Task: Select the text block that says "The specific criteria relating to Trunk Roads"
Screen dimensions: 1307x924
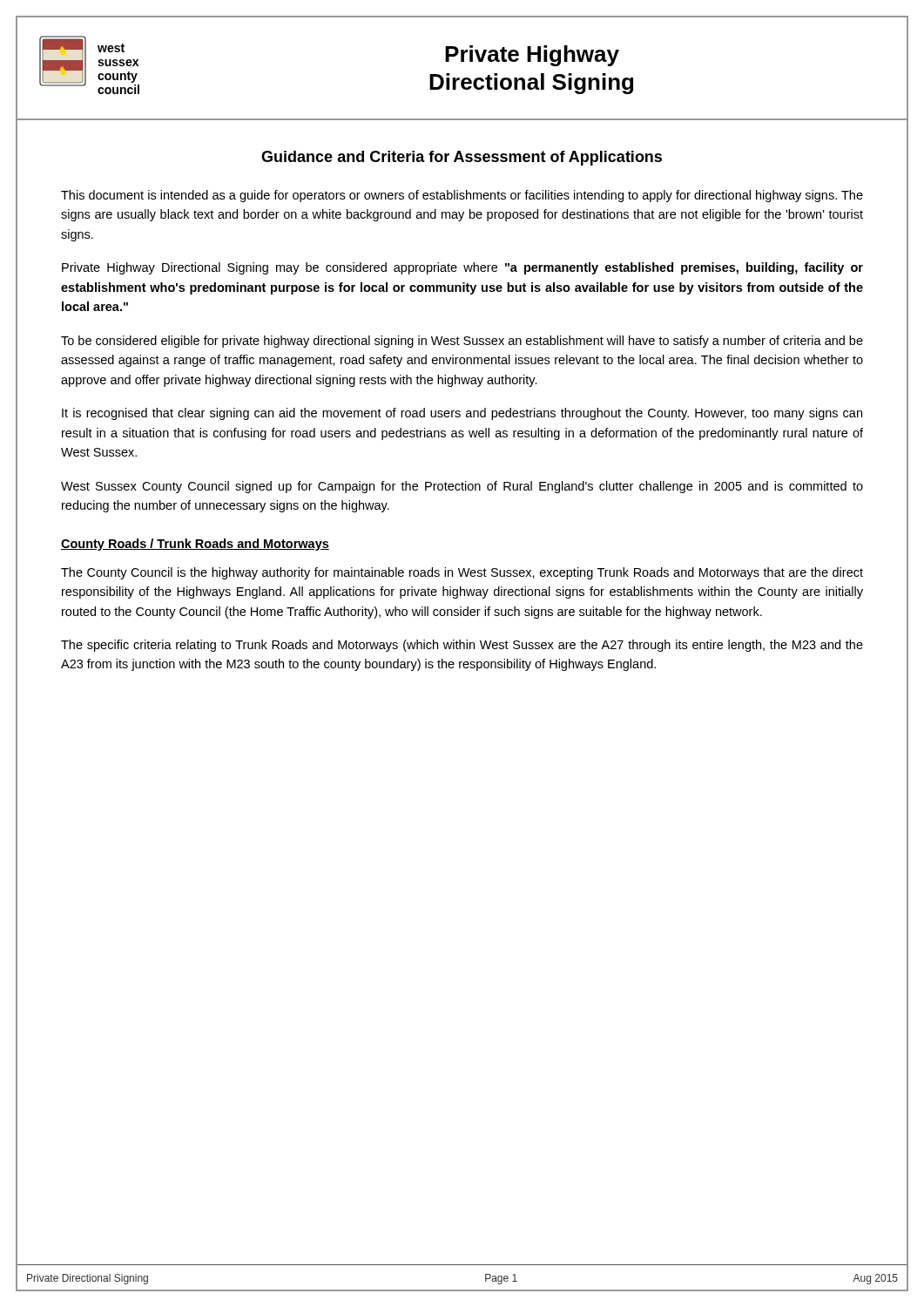Action: pos(462,655)
